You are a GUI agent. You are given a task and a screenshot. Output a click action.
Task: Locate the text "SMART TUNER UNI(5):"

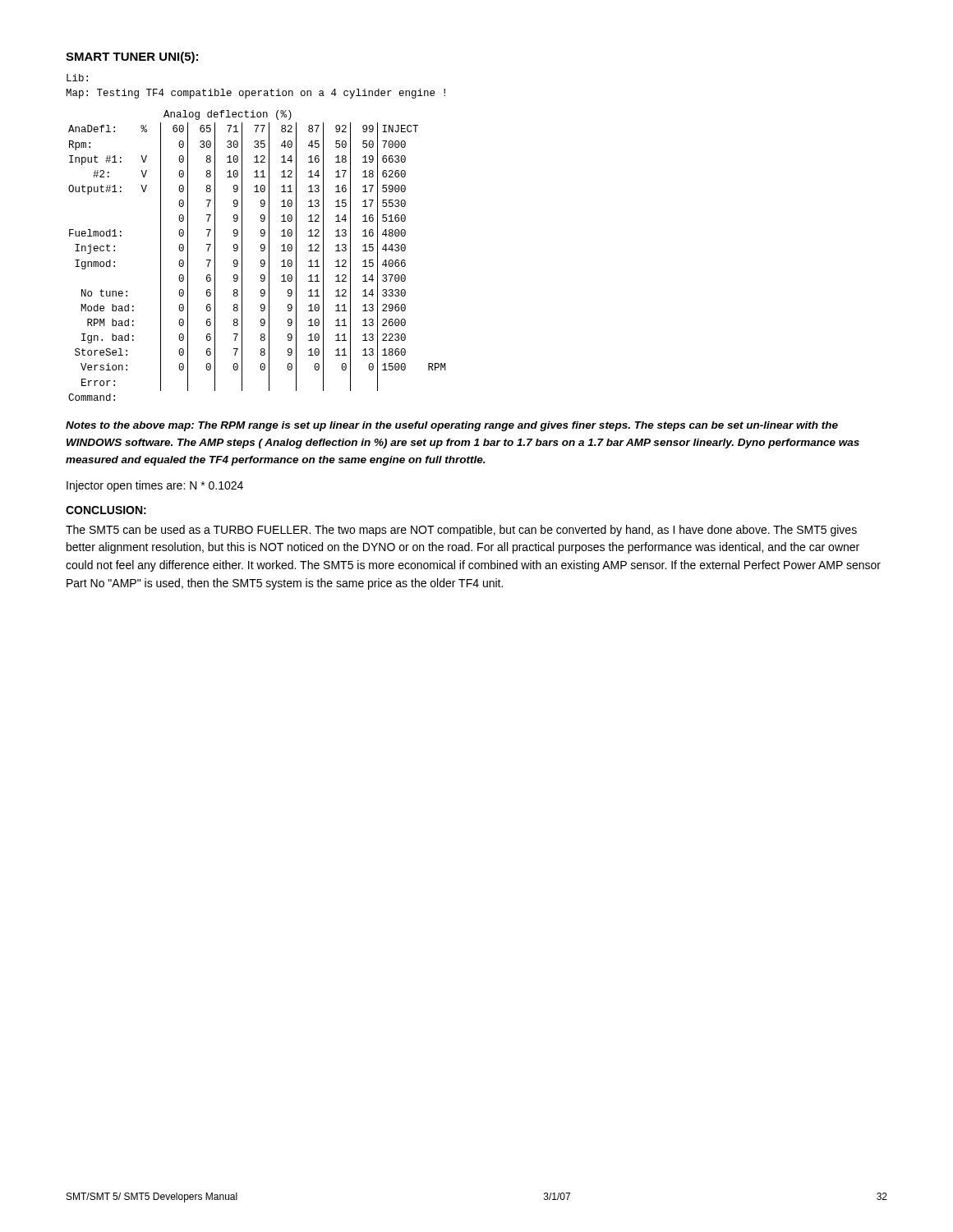[x=133, y=56]
